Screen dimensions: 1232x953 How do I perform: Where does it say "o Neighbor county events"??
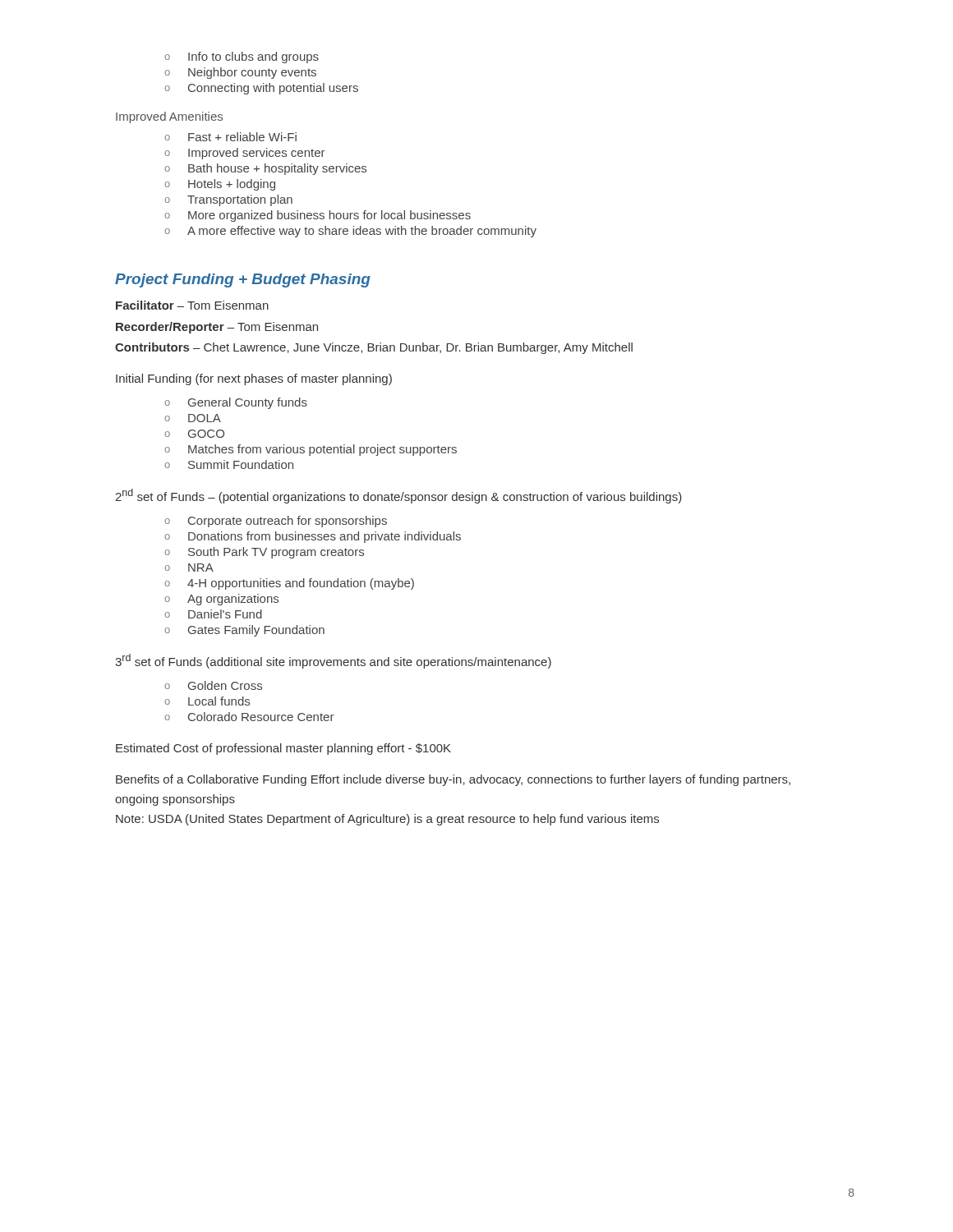pyautogui.click(x=241, y=72)
